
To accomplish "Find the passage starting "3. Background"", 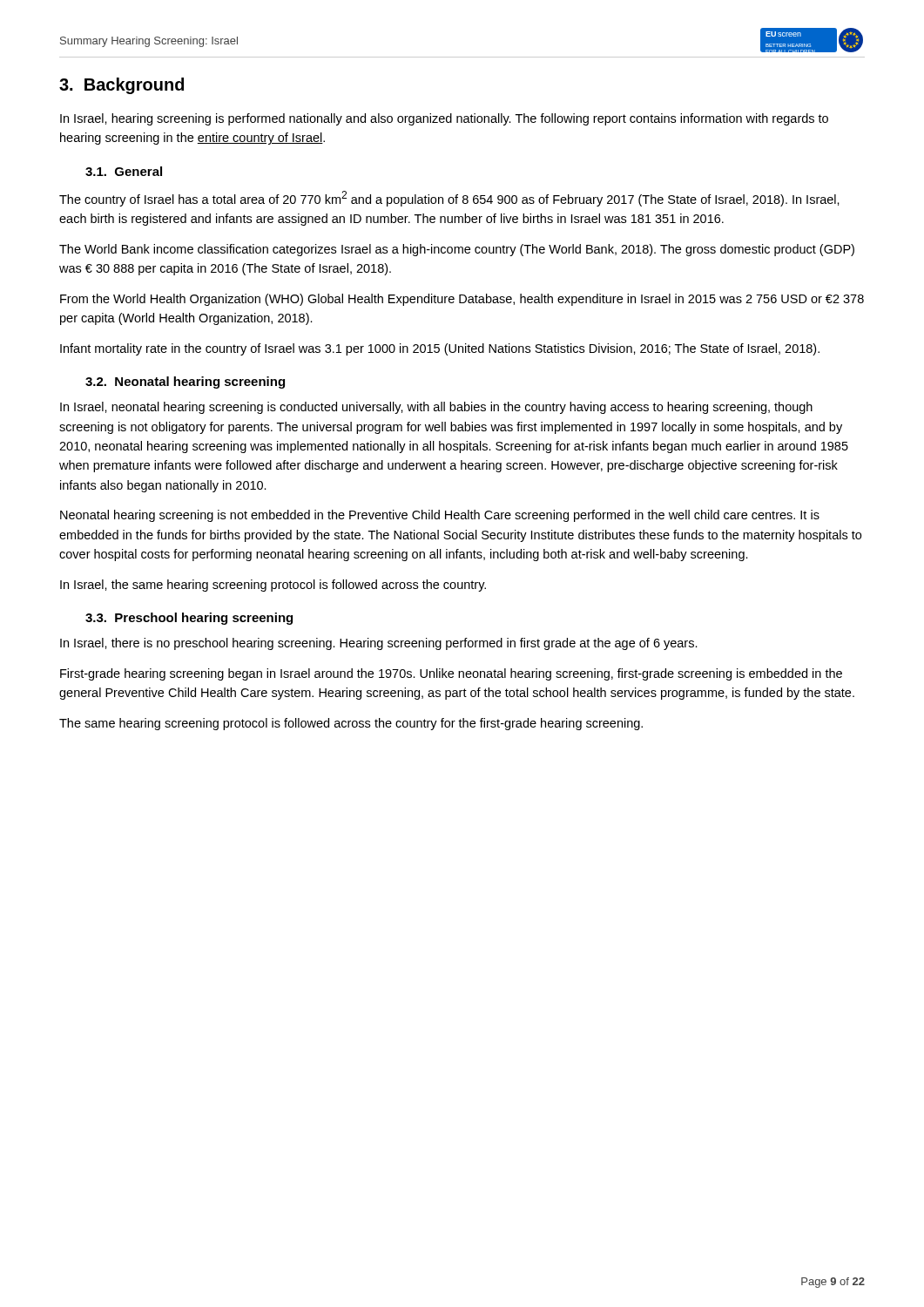I will click(x=122, y=84).
